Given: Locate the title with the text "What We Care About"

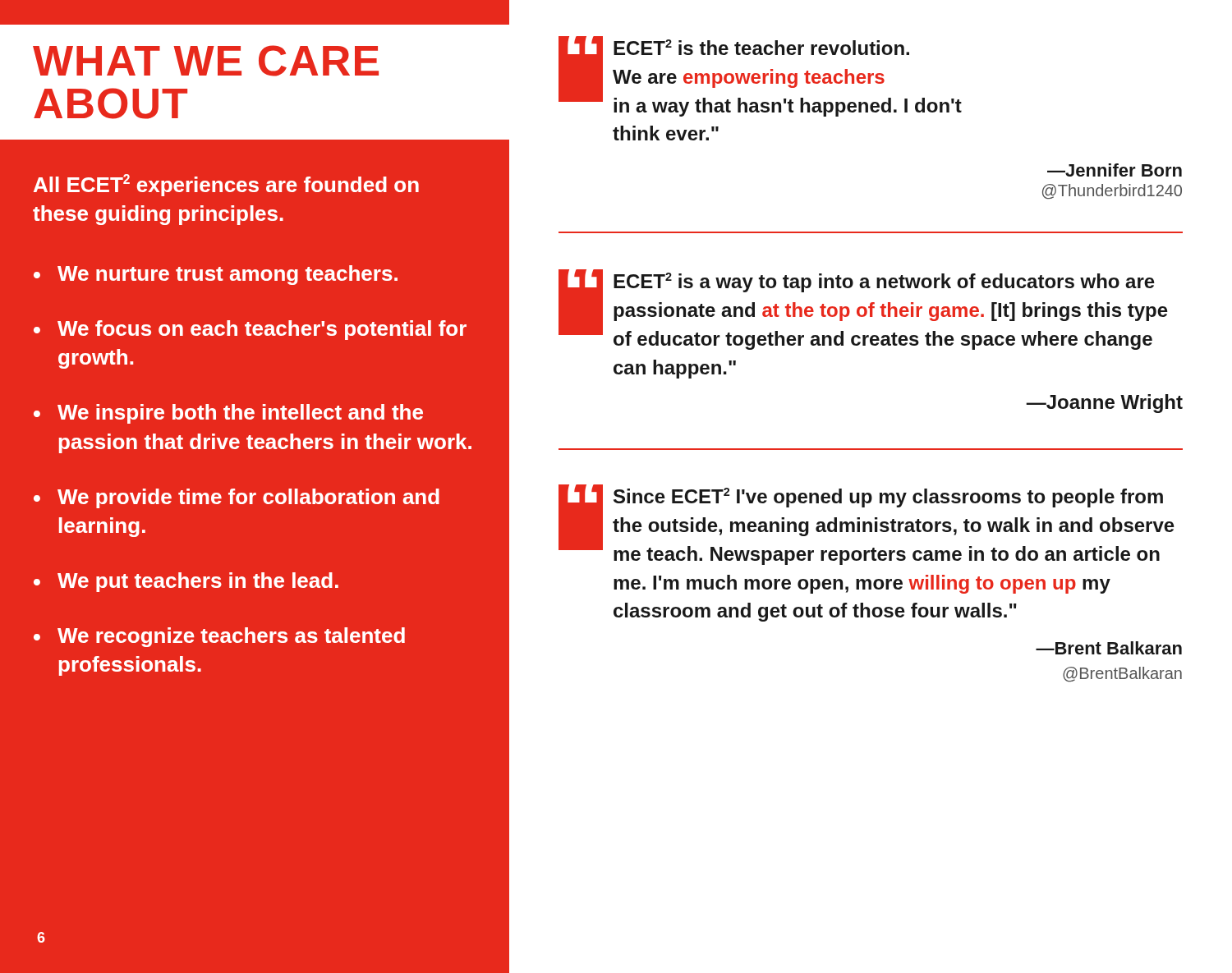Looking at the screenshot, I should pos(259,82).
